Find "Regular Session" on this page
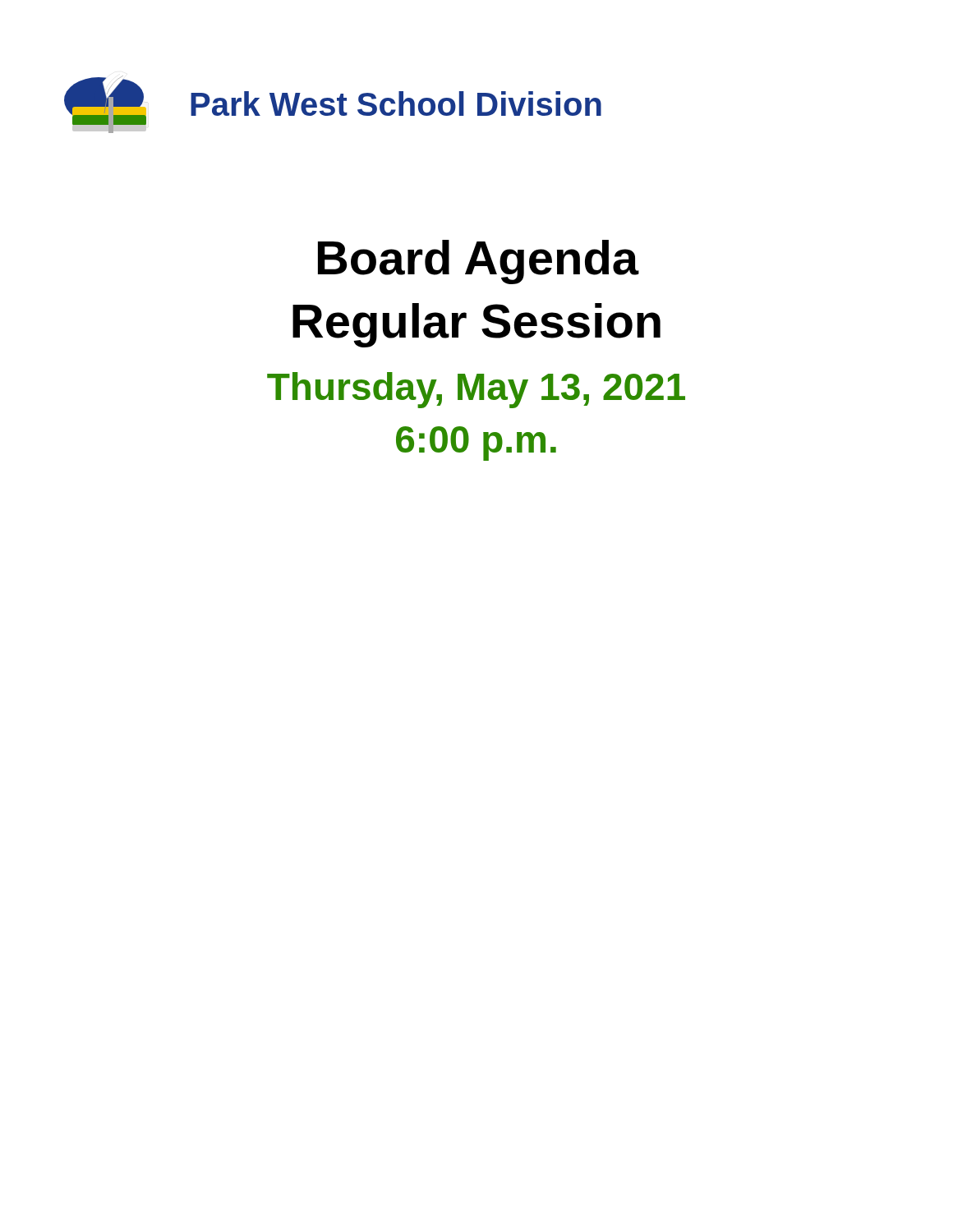 pyautogui.click(x=476, y=321)
